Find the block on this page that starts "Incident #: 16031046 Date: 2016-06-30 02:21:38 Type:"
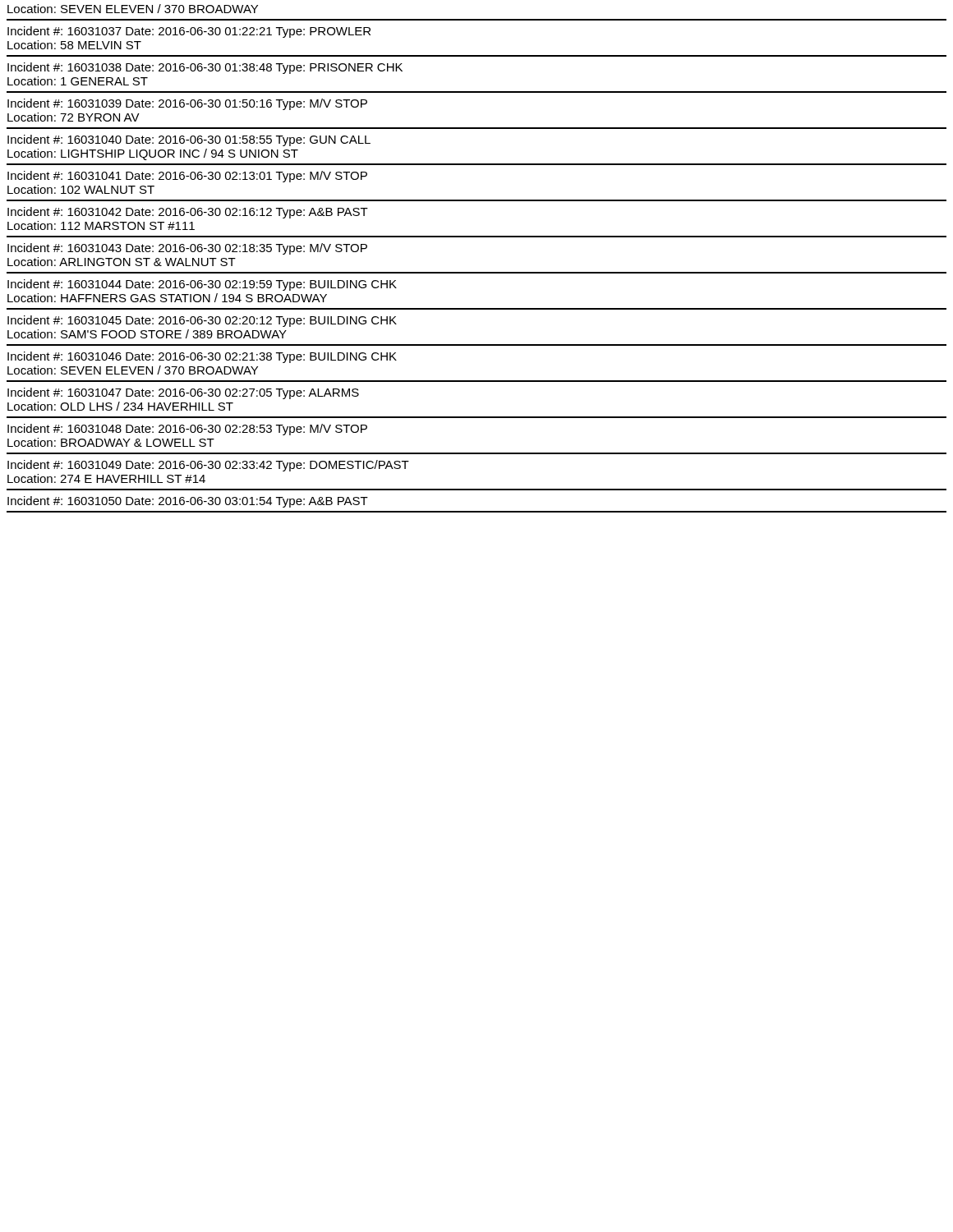The width and height of the screenshot is (953, 1232). tap(202, 357)
